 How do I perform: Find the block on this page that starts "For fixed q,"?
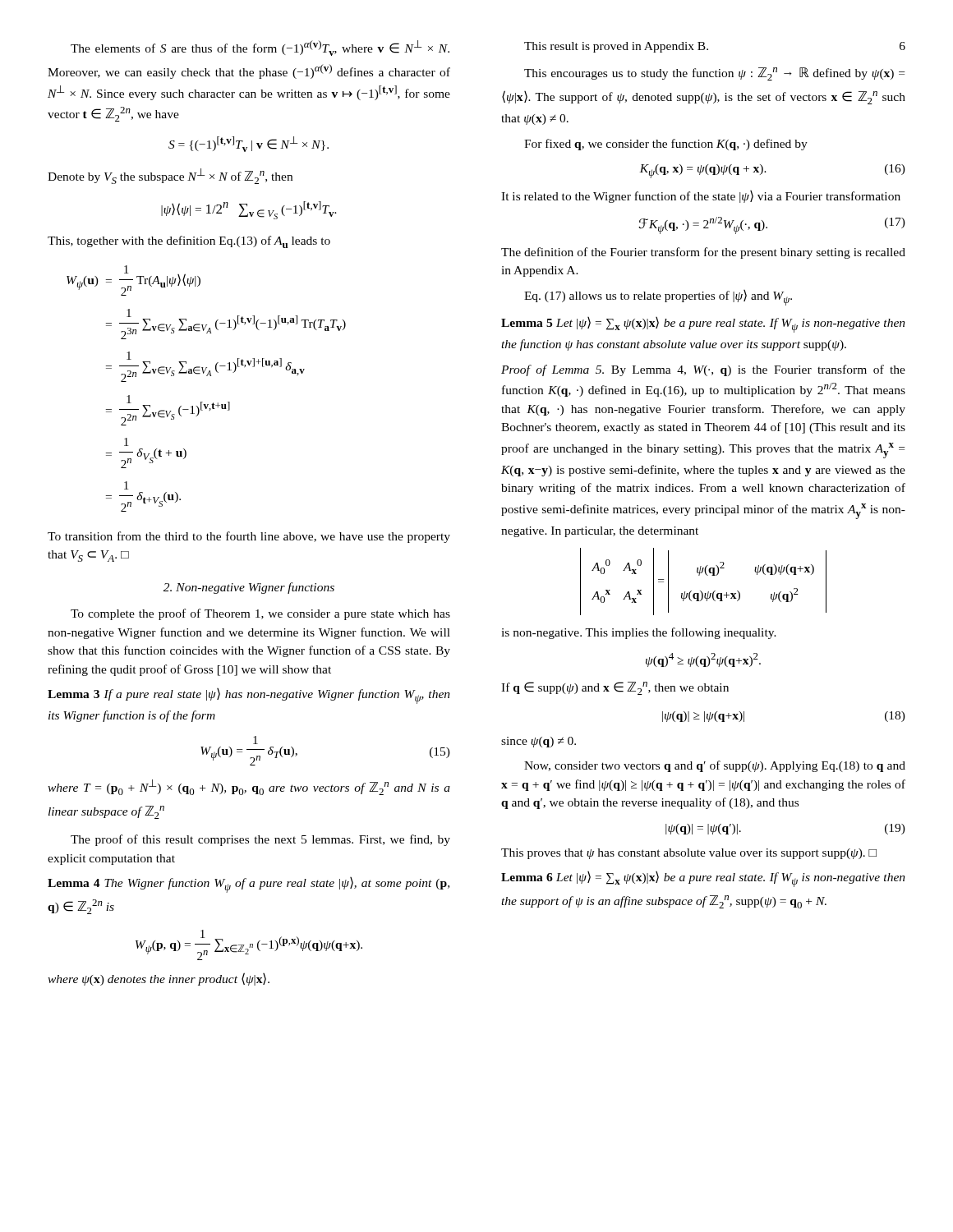tap(703, 144)
